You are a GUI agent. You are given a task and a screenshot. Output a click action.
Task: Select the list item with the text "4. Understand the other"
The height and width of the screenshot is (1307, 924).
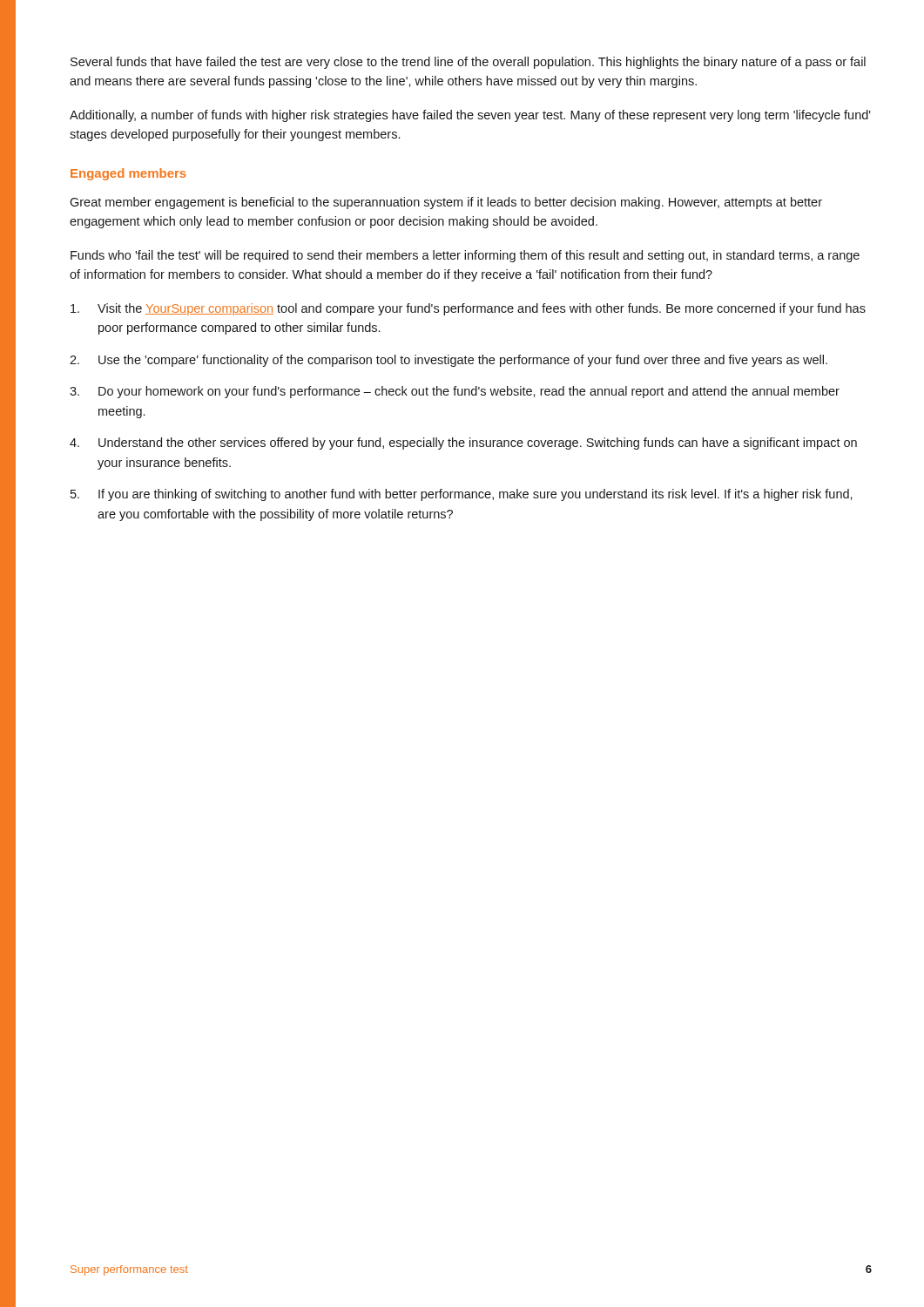[471, 453]
